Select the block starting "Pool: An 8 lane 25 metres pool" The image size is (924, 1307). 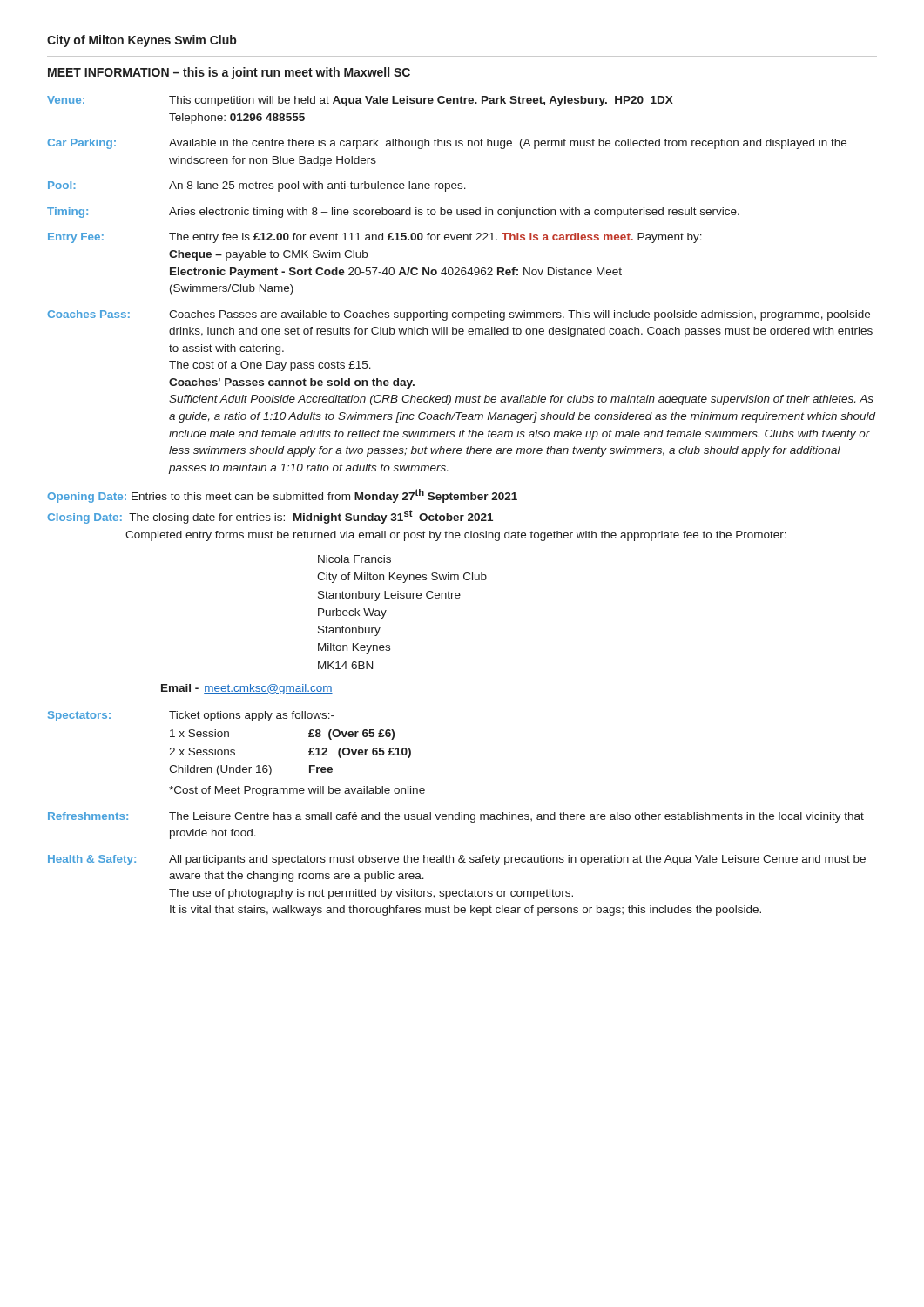coord(462,186)
